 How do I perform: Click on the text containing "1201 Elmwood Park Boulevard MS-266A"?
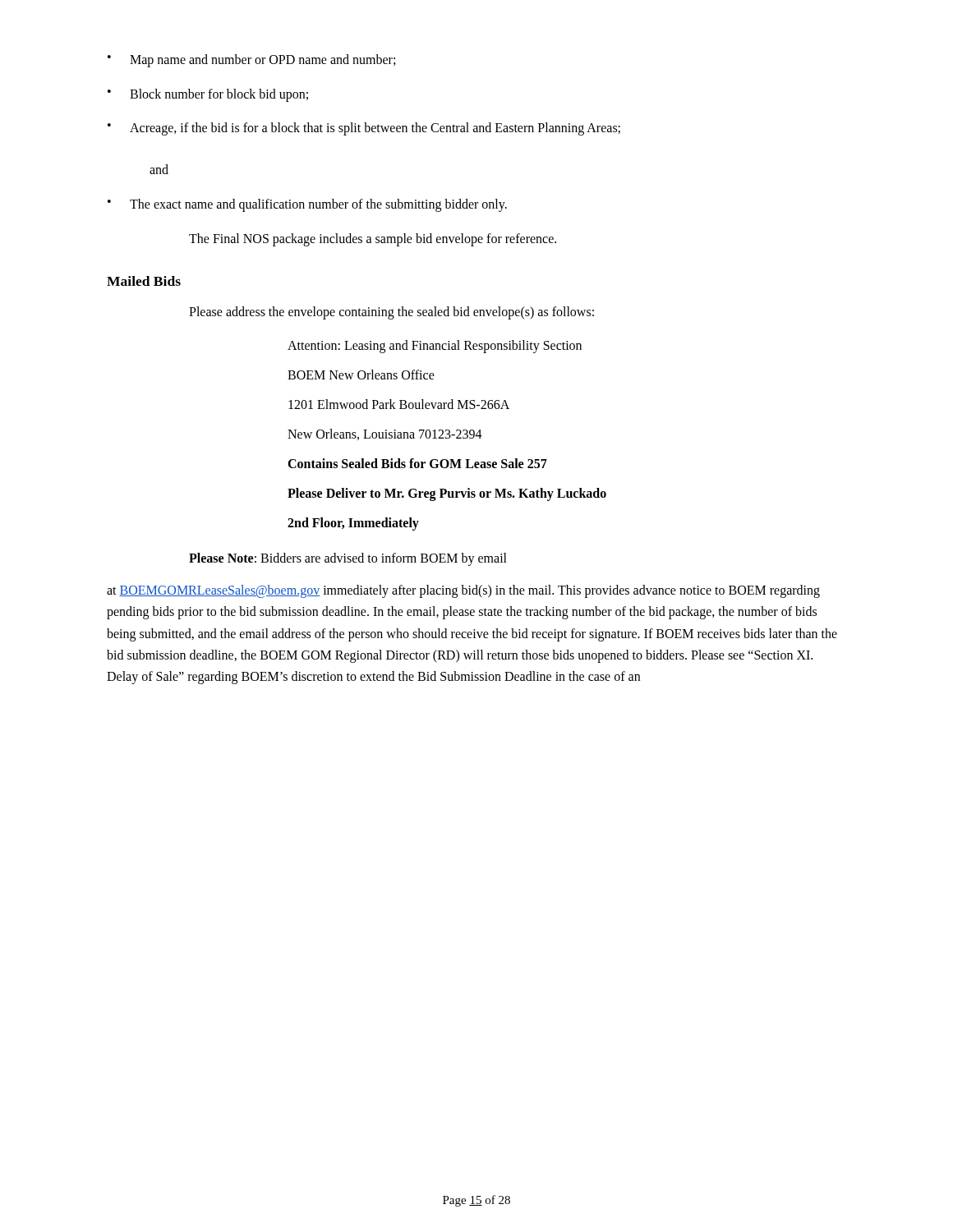(x=399, y=405)
